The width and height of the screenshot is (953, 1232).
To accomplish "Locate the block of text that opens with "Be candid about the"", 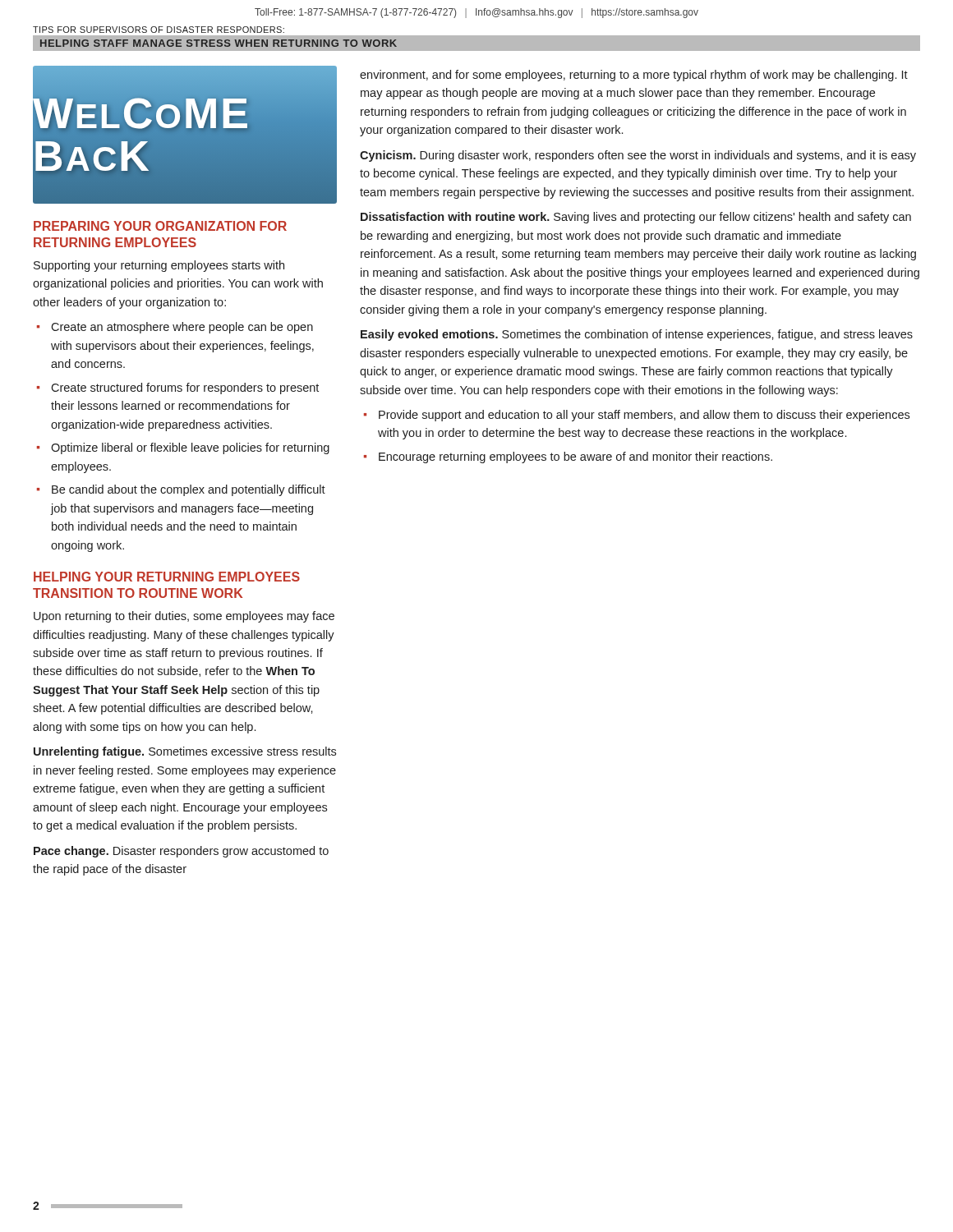I will 188,517.
